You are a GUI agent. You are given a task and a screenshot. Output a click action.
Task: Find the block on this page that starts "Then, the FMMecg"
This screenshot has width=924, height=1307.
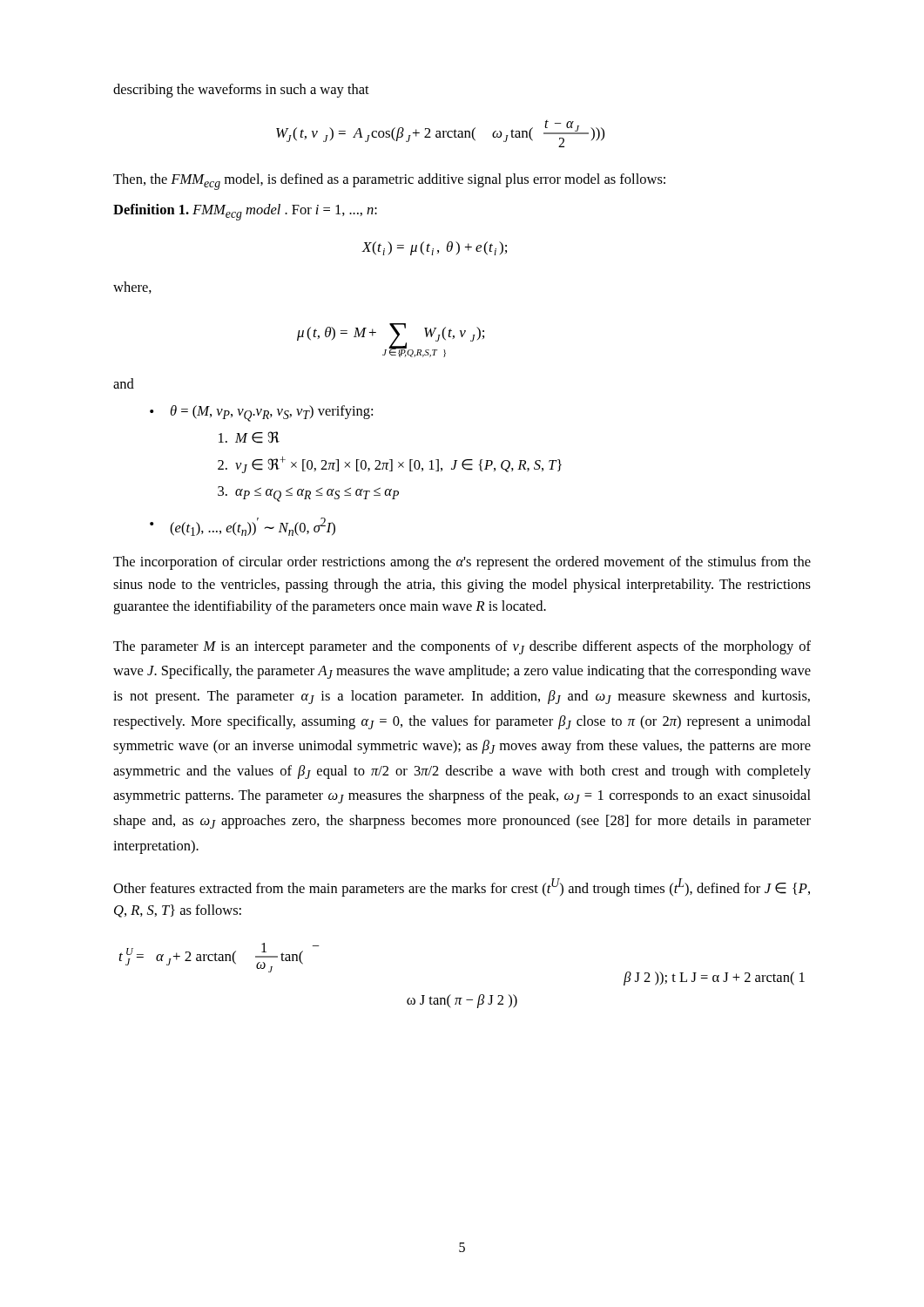pos(390,181)
